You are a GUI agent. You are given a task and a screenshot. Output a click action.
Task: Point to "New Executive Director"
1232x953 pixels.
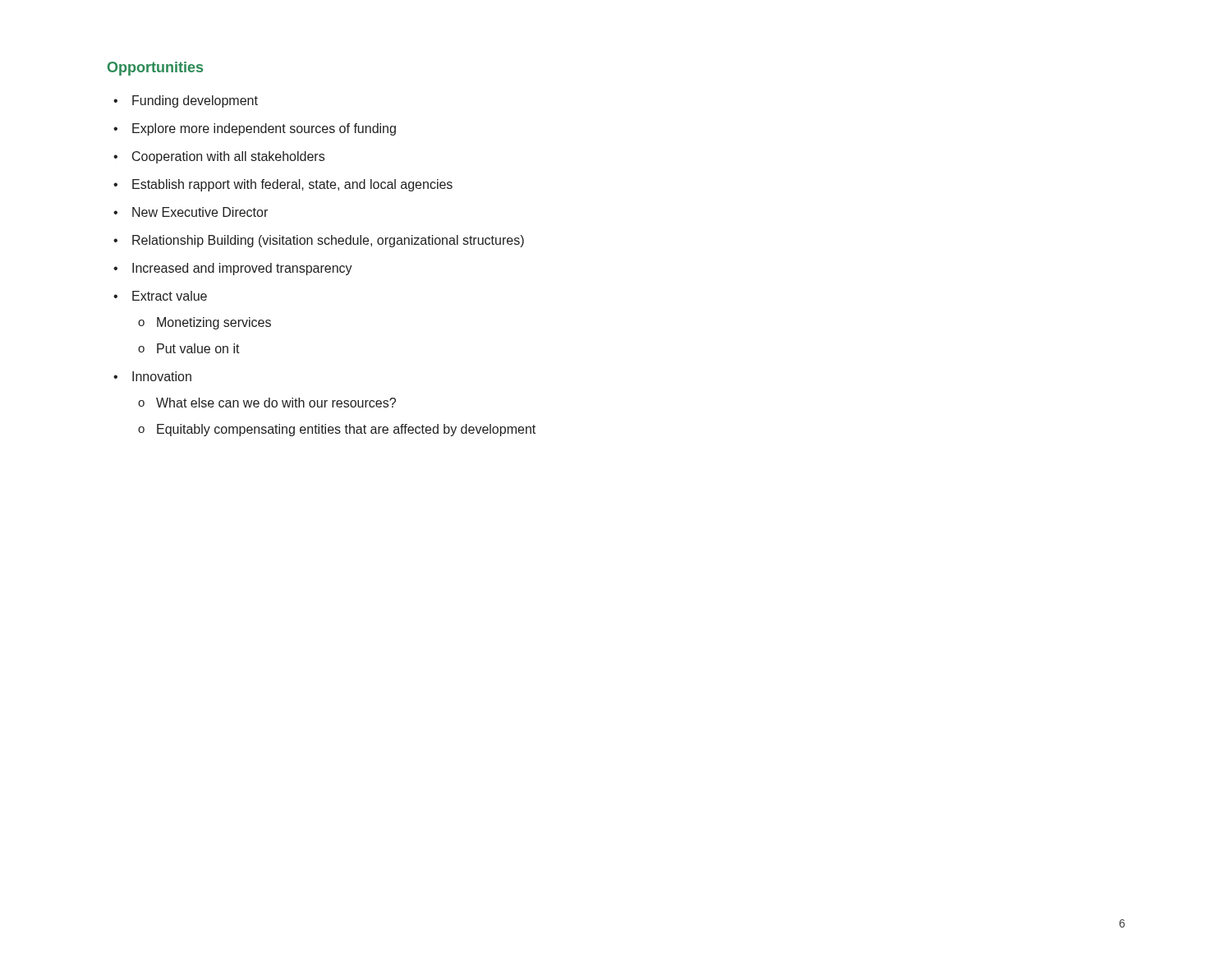point(200,212)
